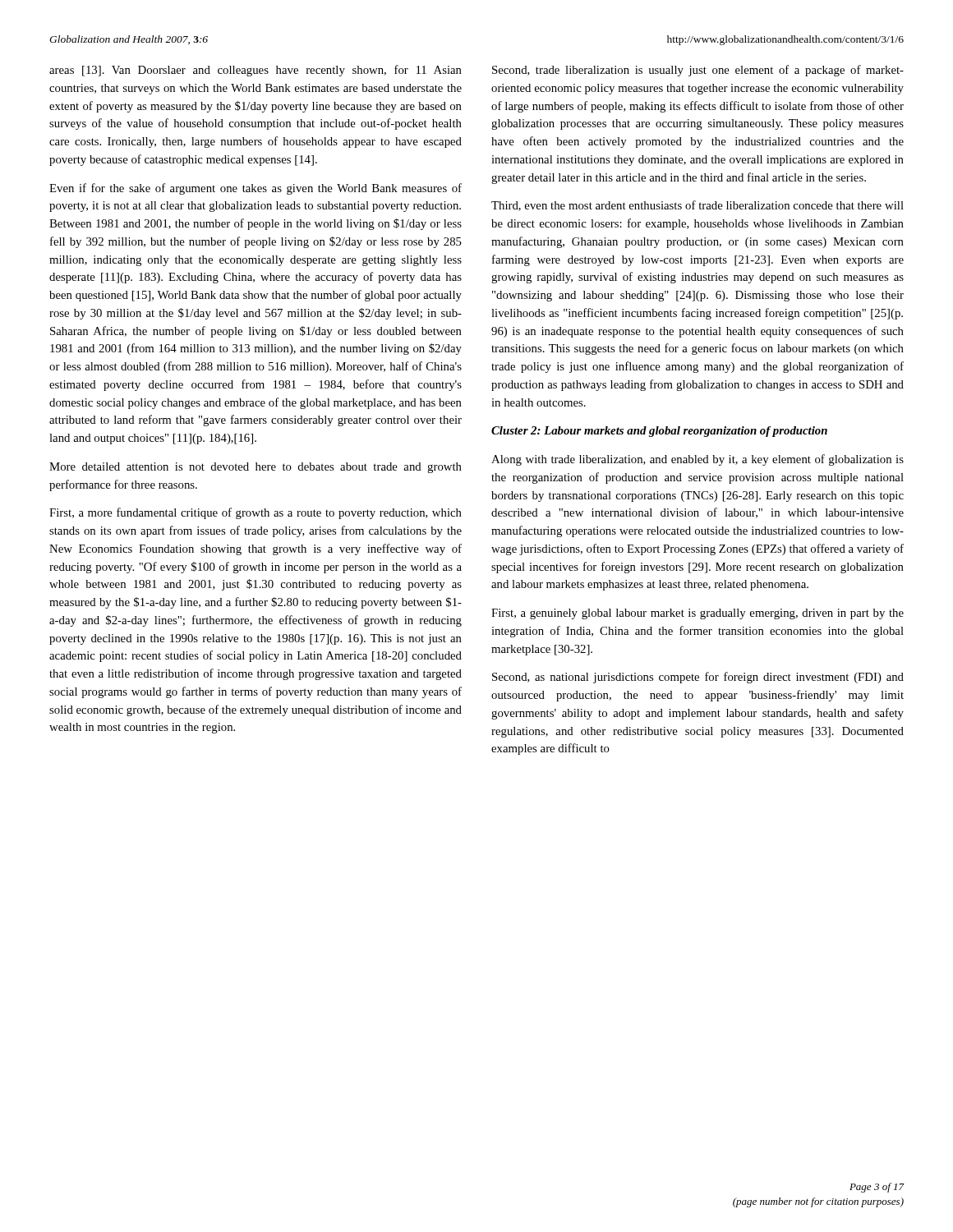
Task: Click the passage that begins "Third, even the"
Action: pyautogui.click(x=698, y=305)
